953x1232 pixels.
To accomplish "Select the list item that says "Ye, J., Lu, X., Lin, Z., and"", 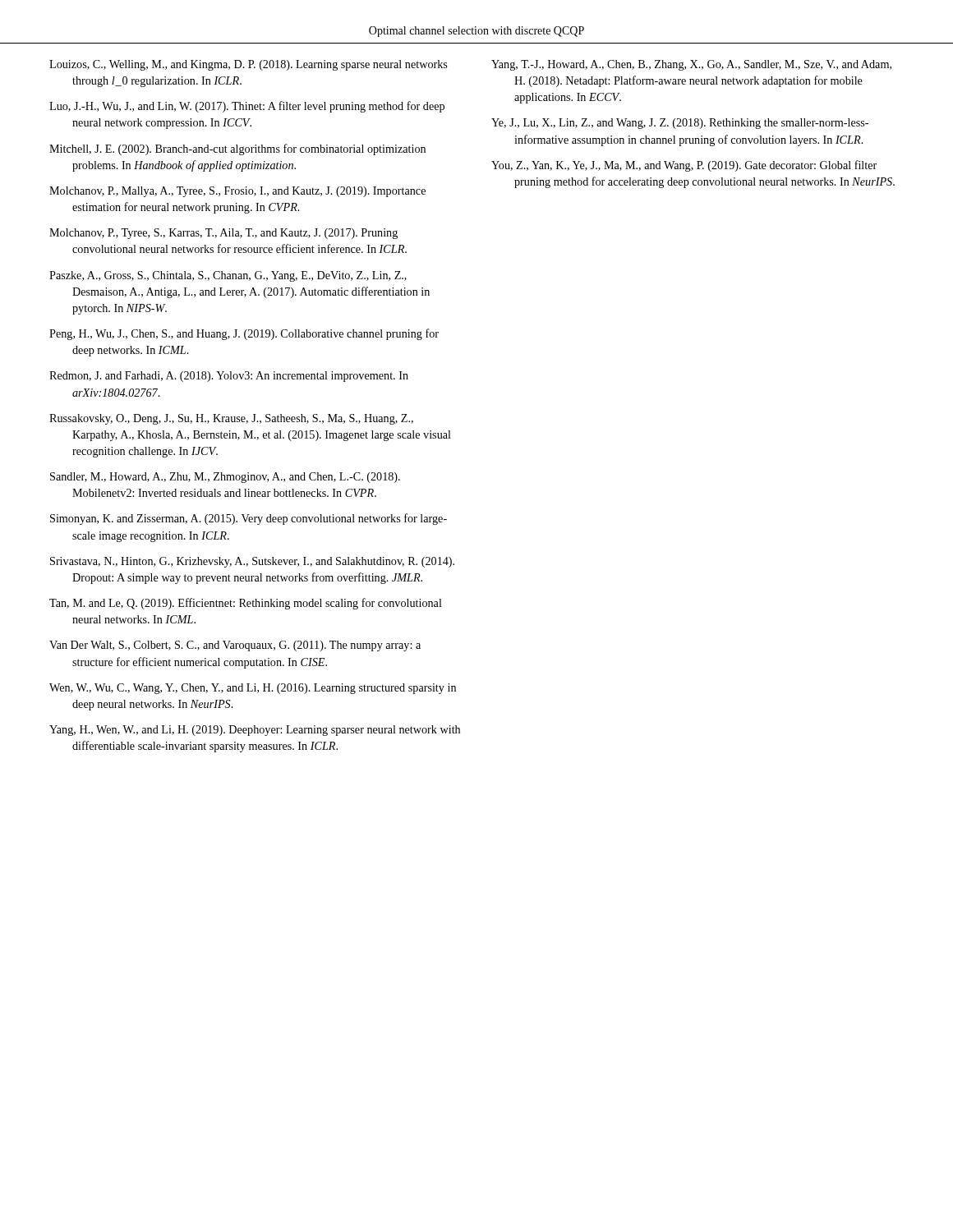I will click(x=680, y=131).
